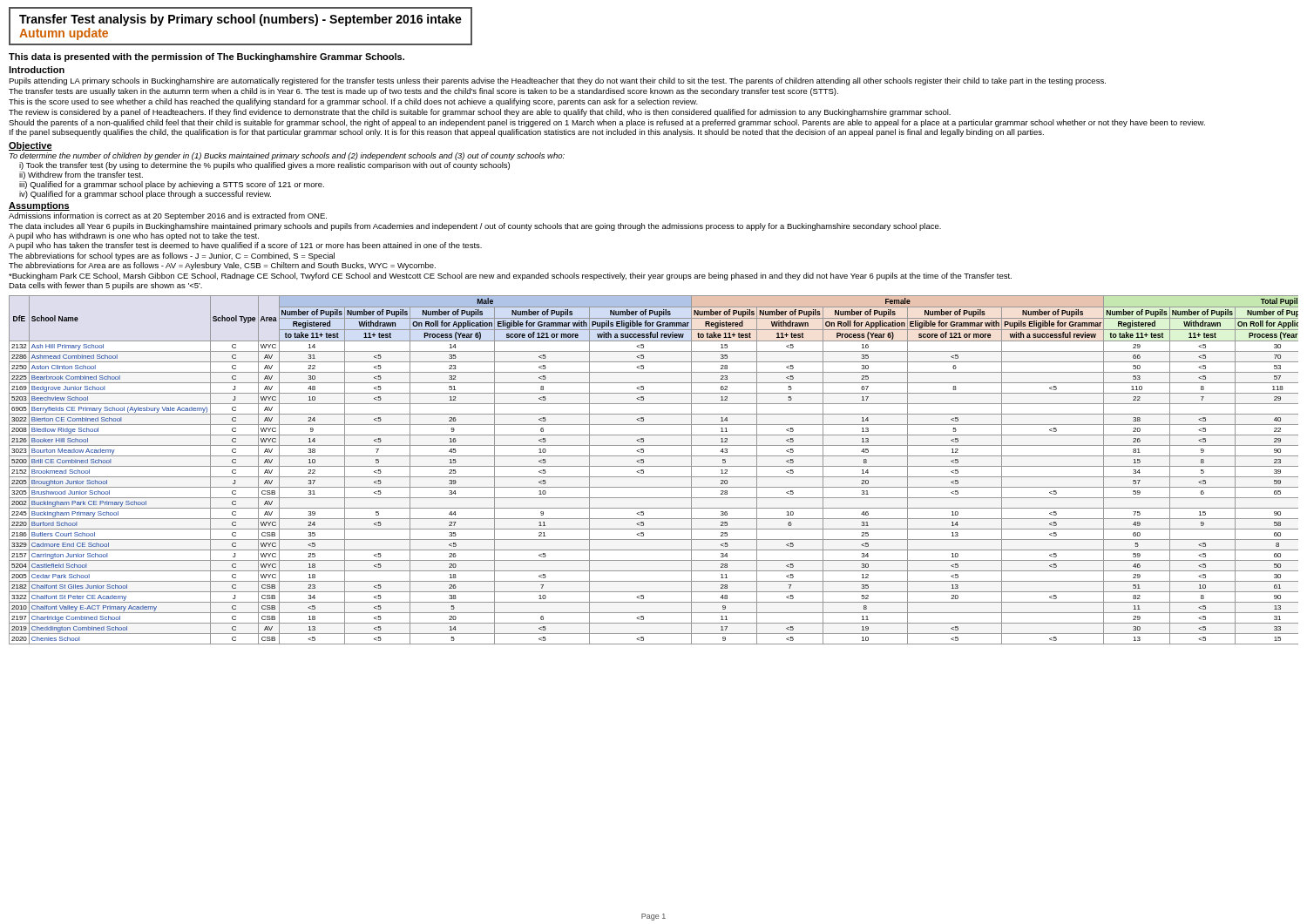This screenshot has width=1307, height=924.
Task: Locate the text block starting "ii) Withdrew from the transfer"
Action: [81, 175]
